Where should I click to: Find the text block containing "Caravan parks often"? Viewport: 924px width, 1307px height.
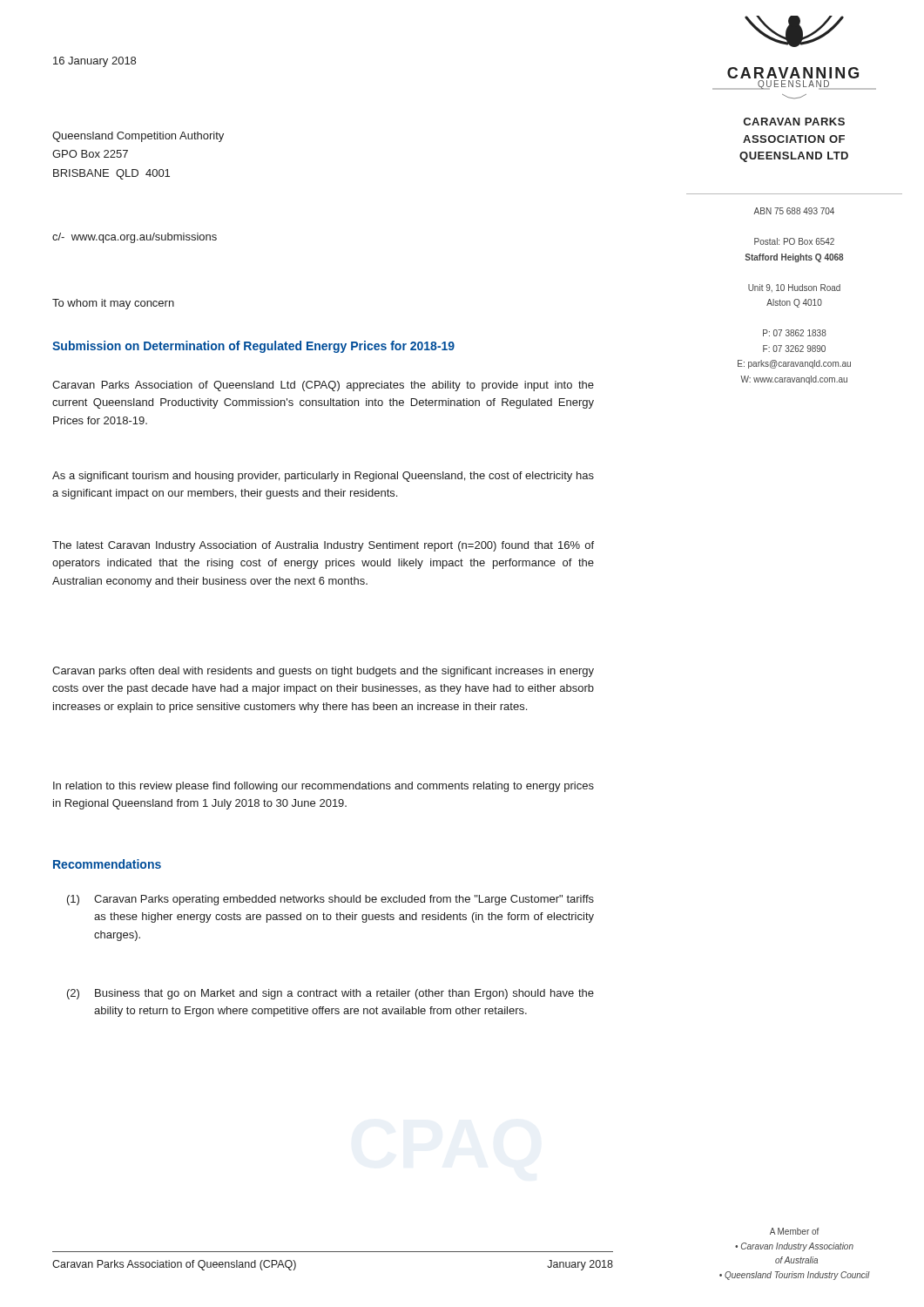point(323,688)
